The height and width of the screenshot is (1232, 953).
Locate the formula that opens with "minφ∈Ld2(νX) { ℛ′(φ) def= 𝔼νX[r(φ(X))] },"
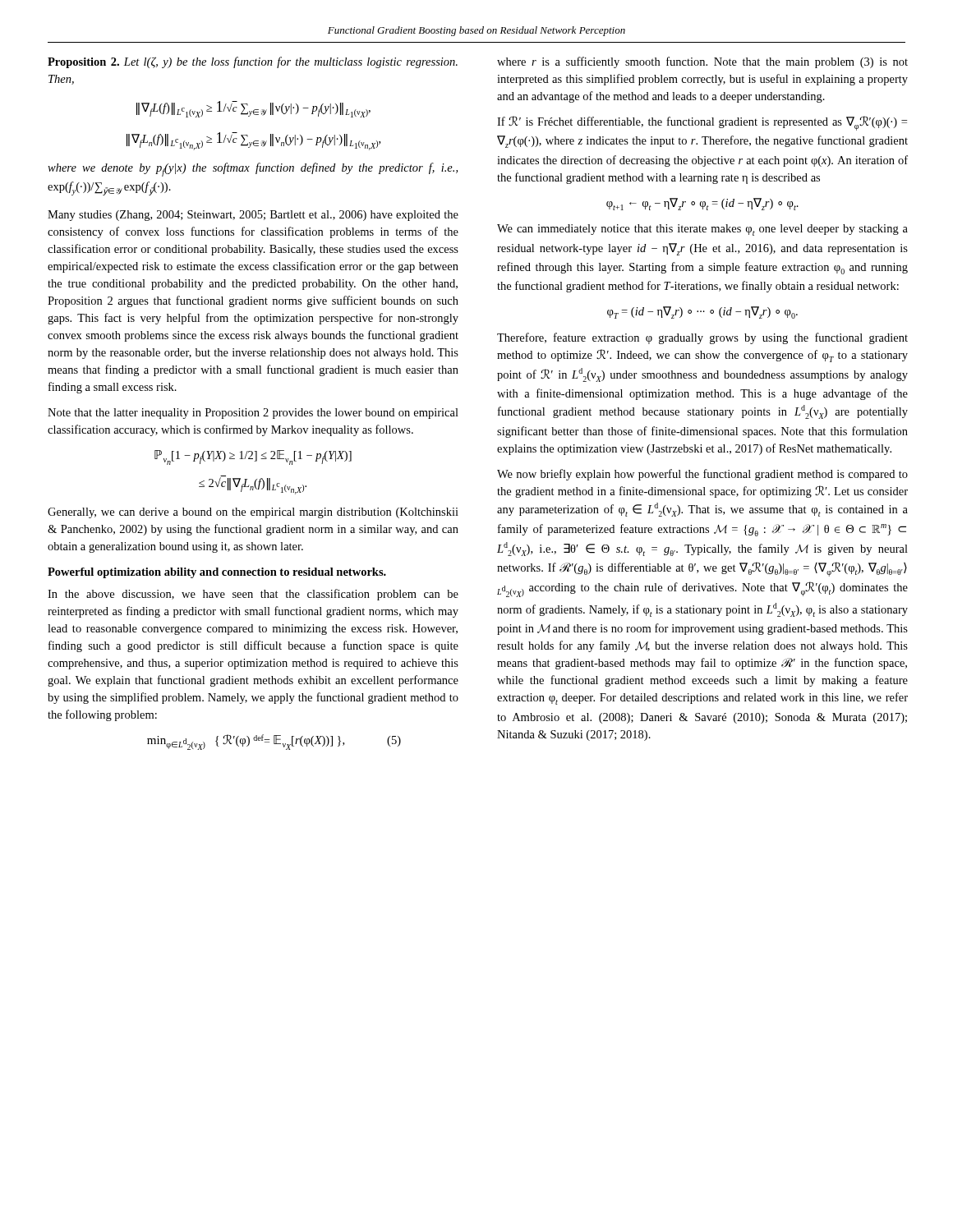pyautogui.click(x=253, y=742)
